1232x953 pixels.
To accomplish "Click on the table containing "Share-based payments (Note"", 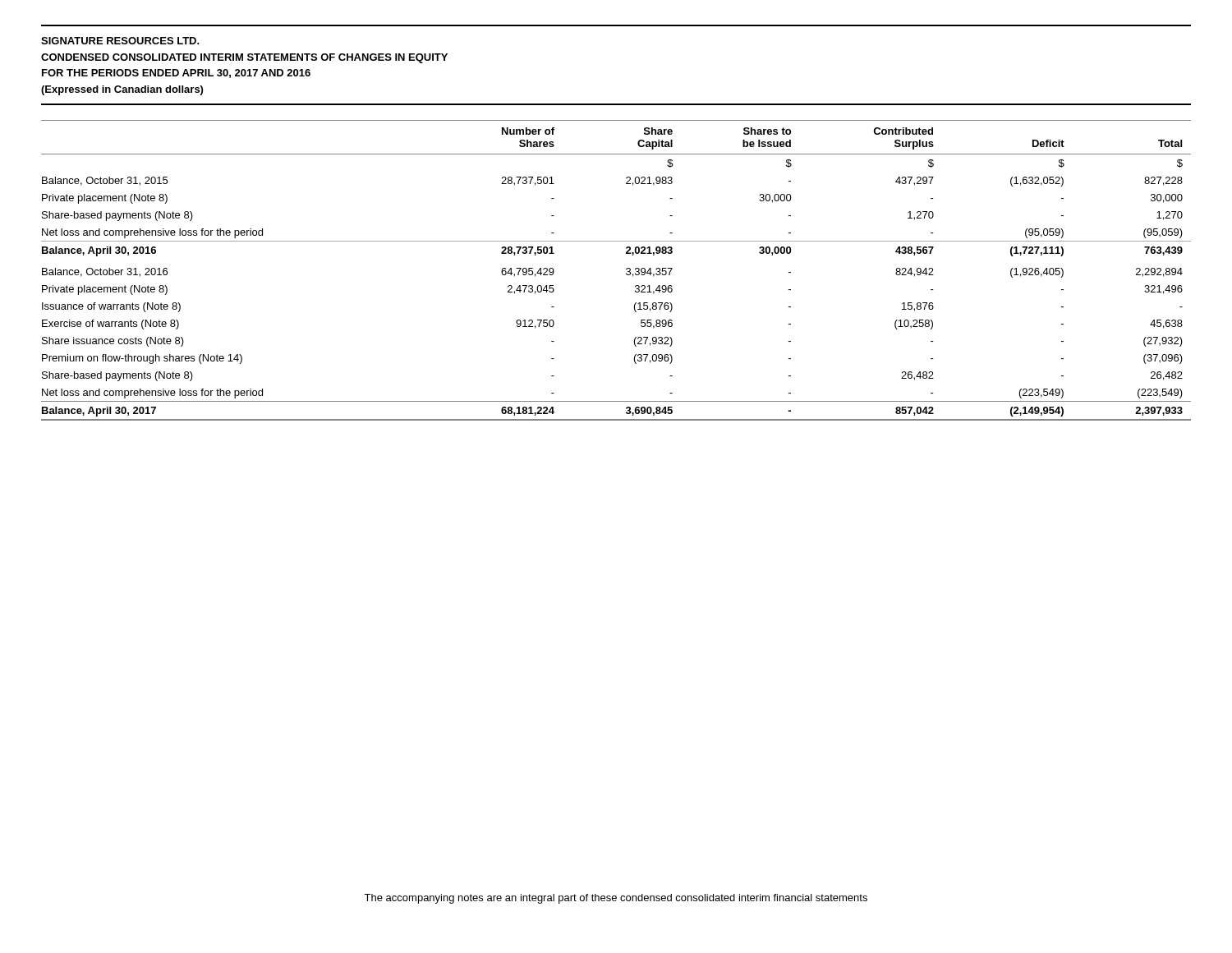I will (x=616, y=270).
